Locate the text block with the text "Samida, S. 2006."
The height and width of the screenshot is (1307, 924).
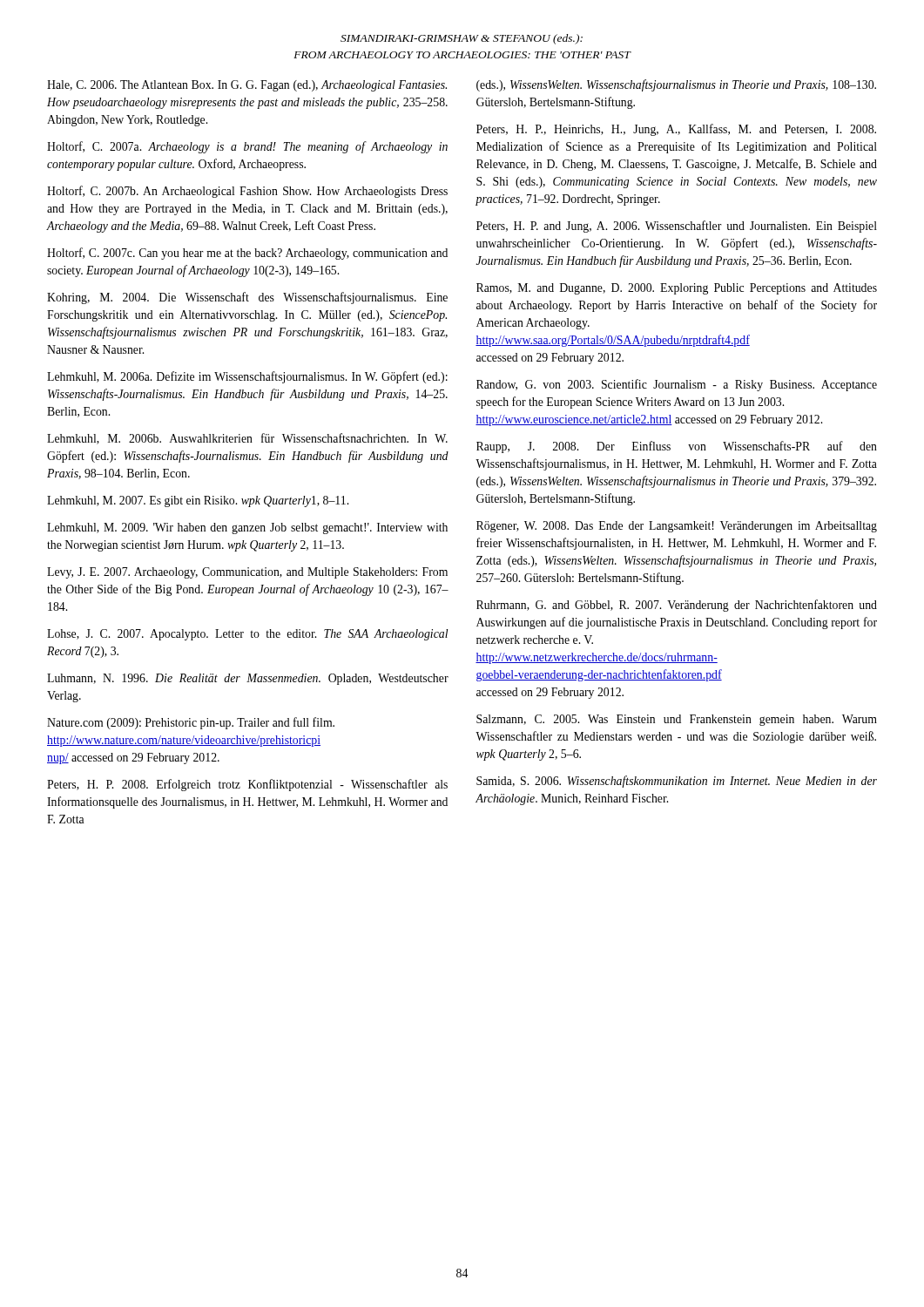pyautogui.click(x=676, y=790)
